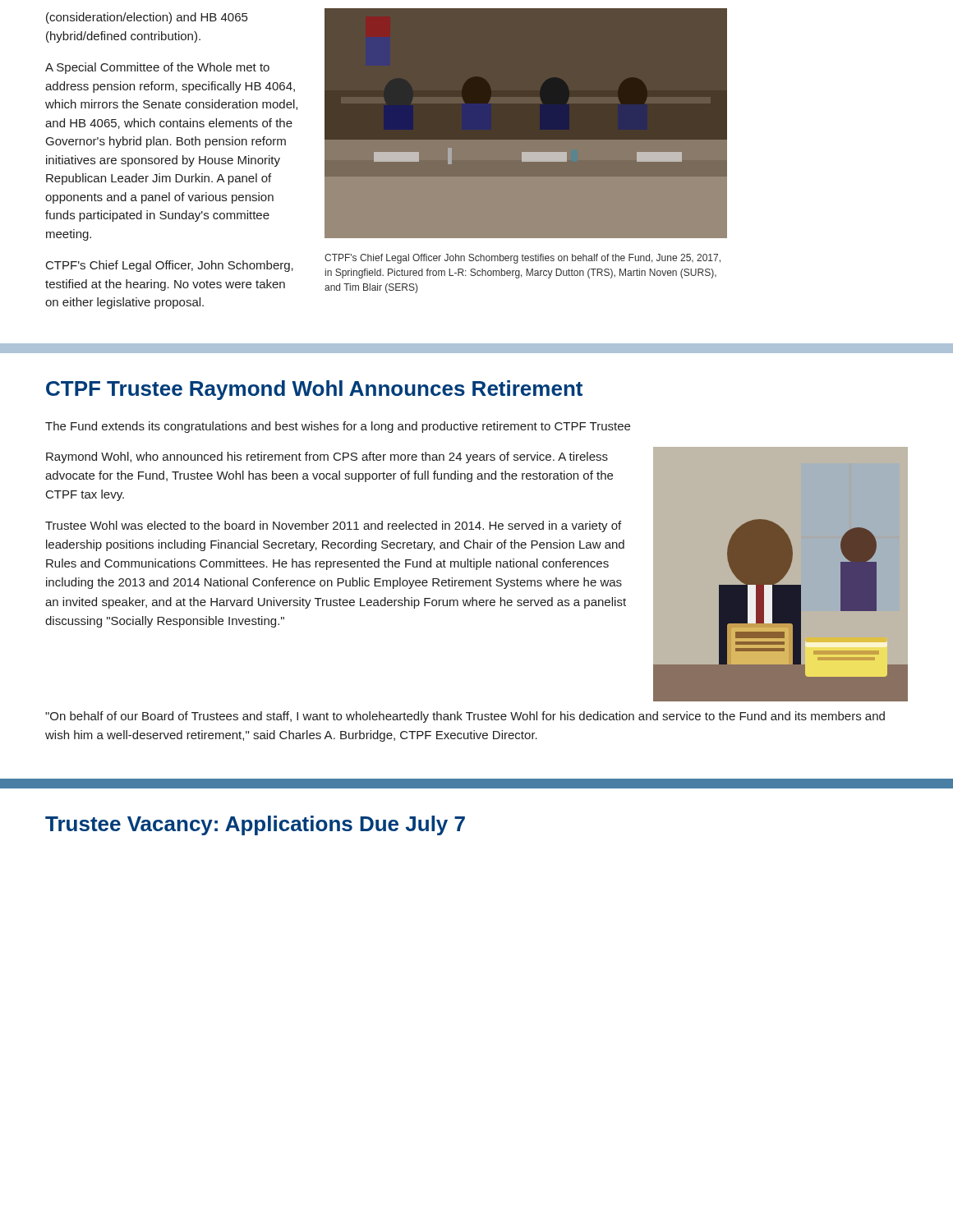Point to the block starting ""On behalf of our Board of"
This screenshot has width=953, height=1232.
coord(476,725)
